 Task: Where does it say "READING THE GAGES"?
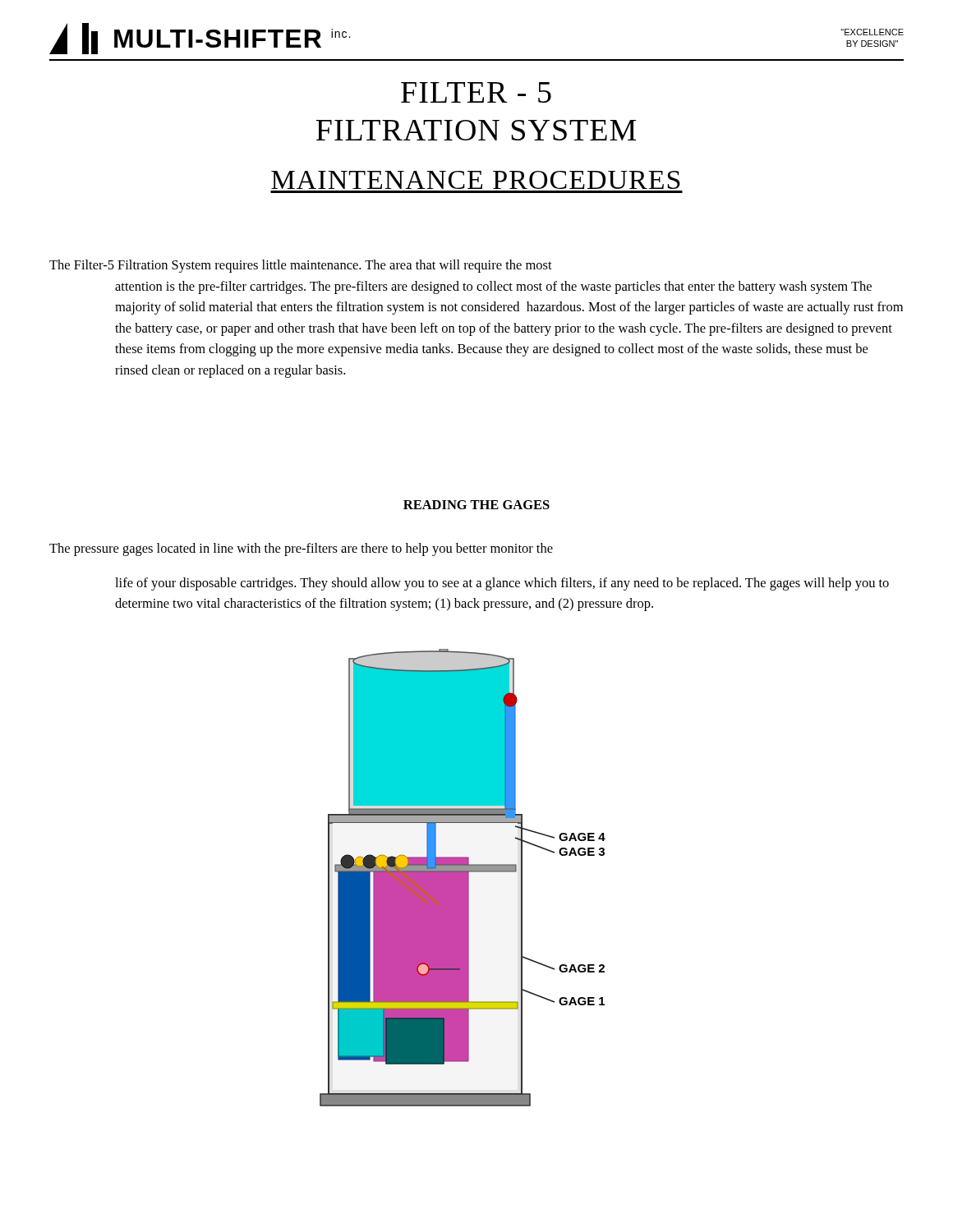tap(476, 505)
